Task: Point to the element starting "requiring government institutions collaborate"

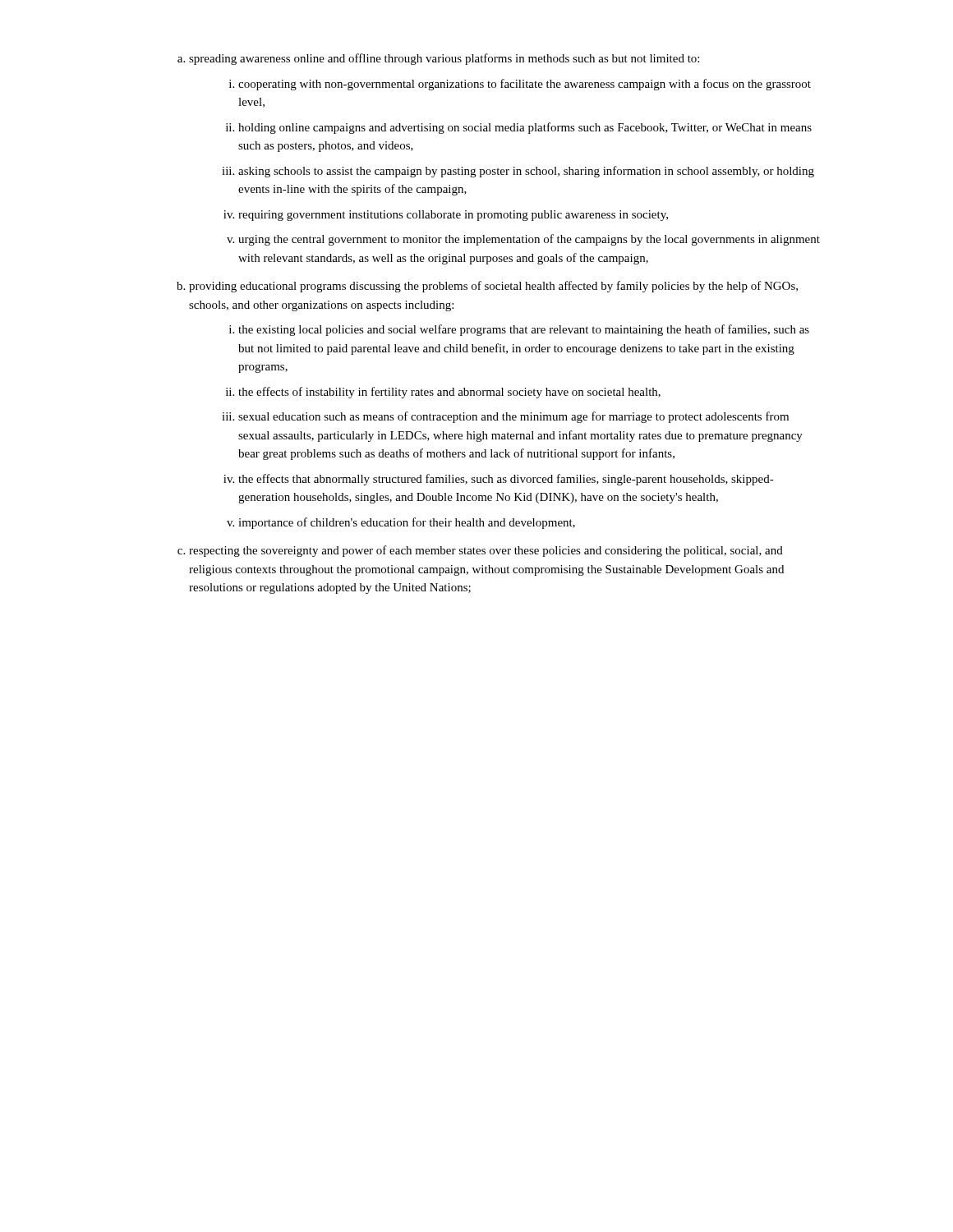Action: [x=453, y=214]
